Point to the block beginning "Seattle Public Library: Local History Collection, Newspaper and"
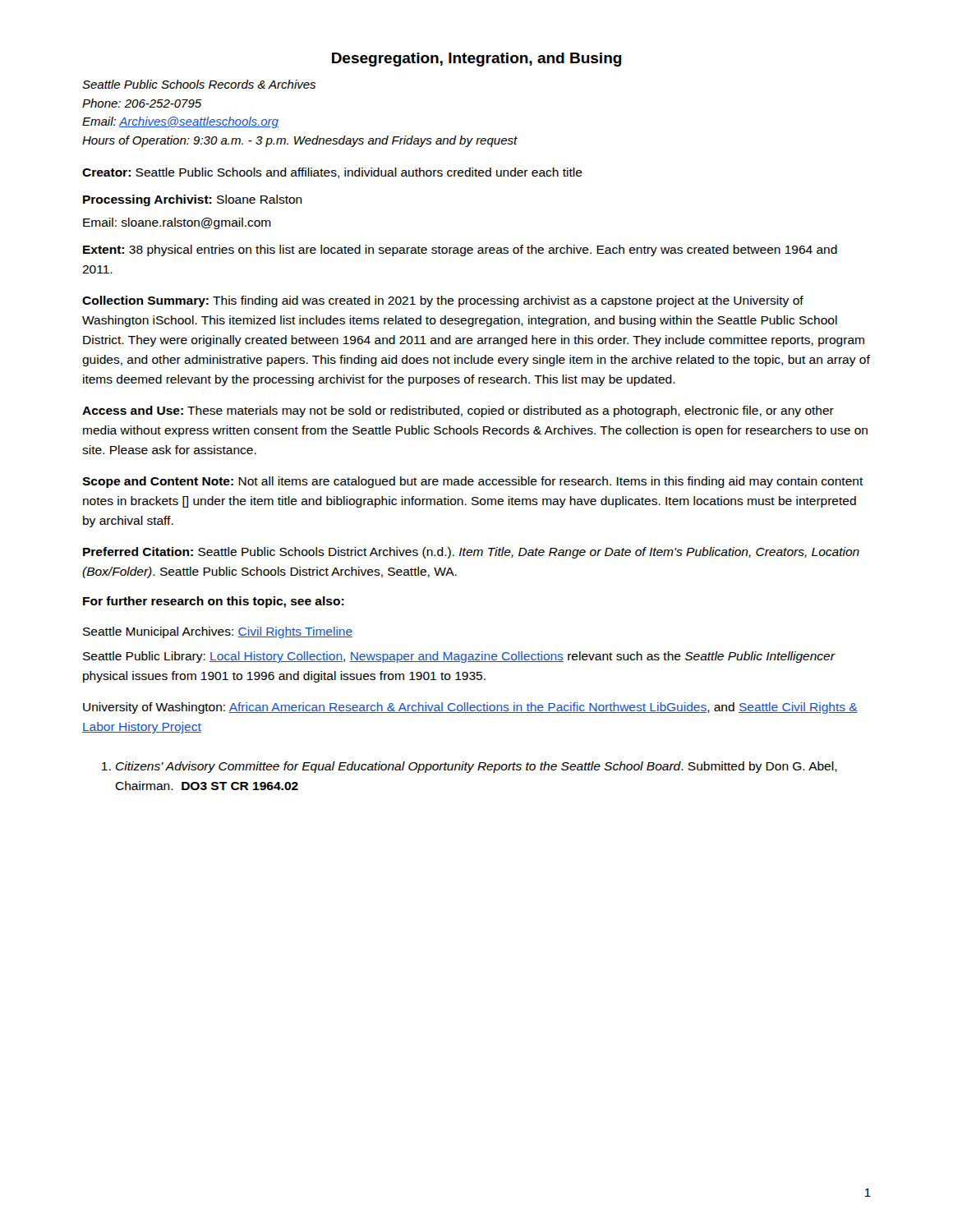953x1232 pixels. (476, 666)
